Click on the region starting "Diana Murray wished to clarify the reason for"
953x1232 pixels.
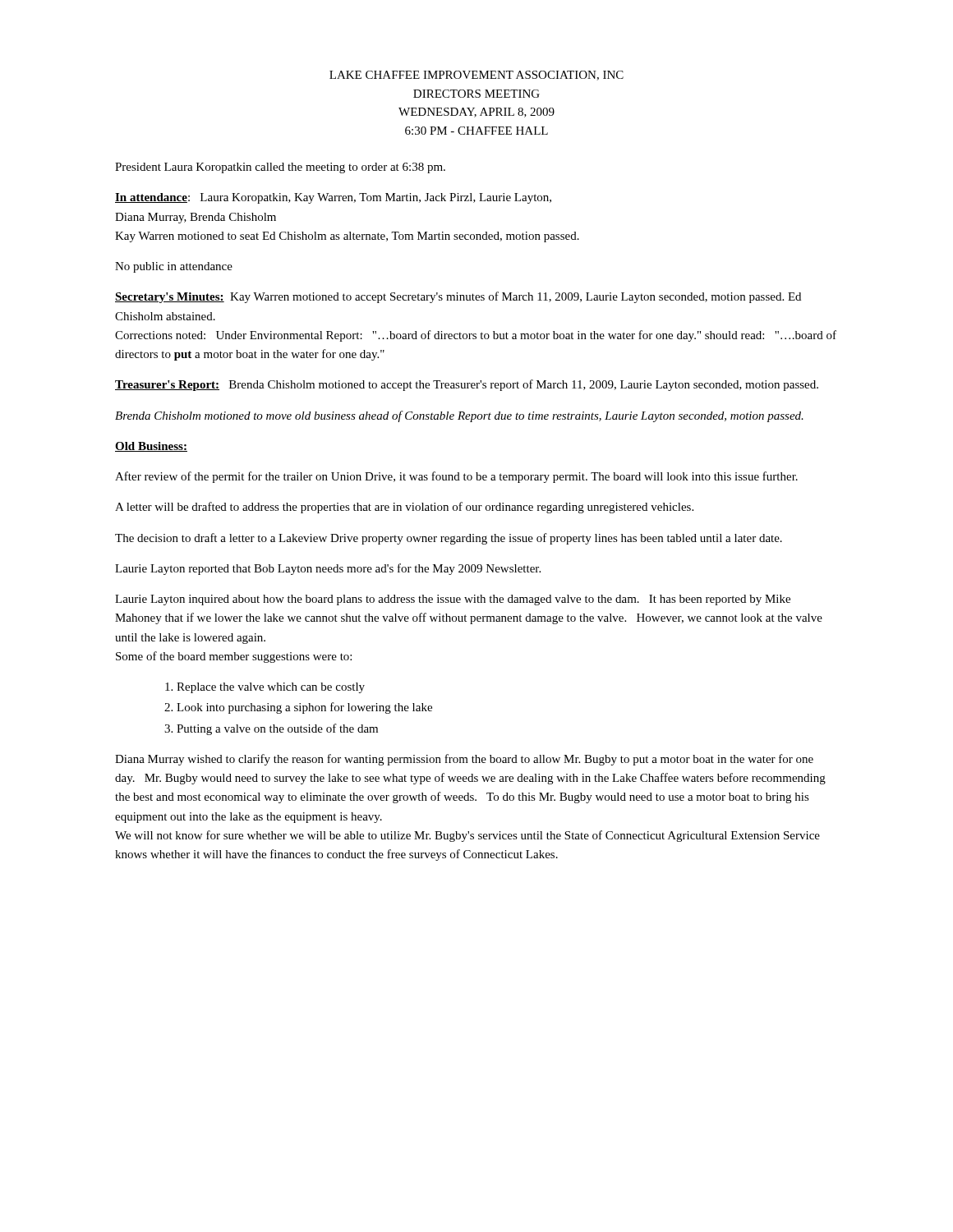[x=470, y=806]
